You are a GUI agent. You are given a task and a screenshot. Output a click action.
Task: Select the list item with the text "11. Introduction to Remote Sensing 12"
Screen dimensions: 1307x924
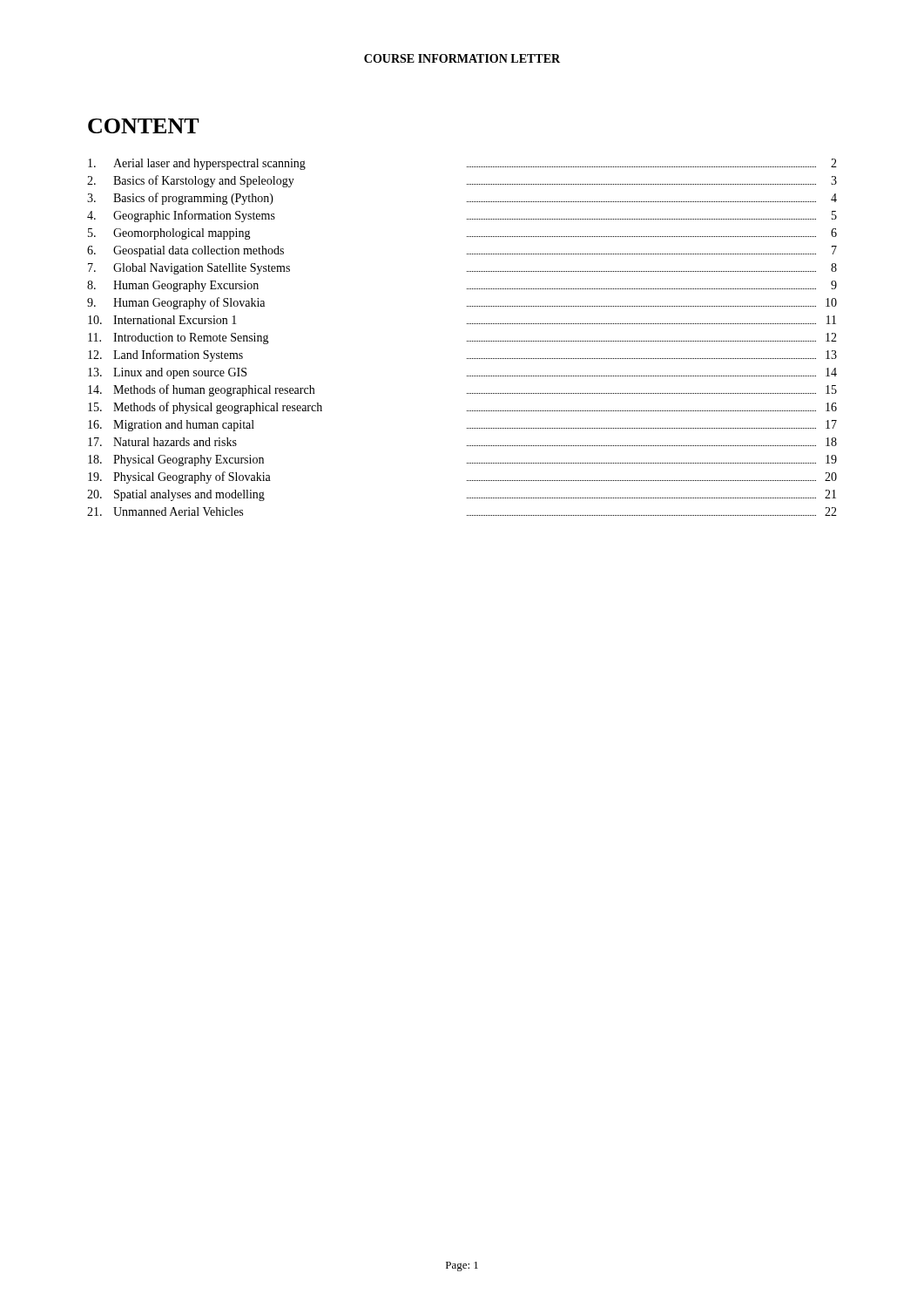462,338
